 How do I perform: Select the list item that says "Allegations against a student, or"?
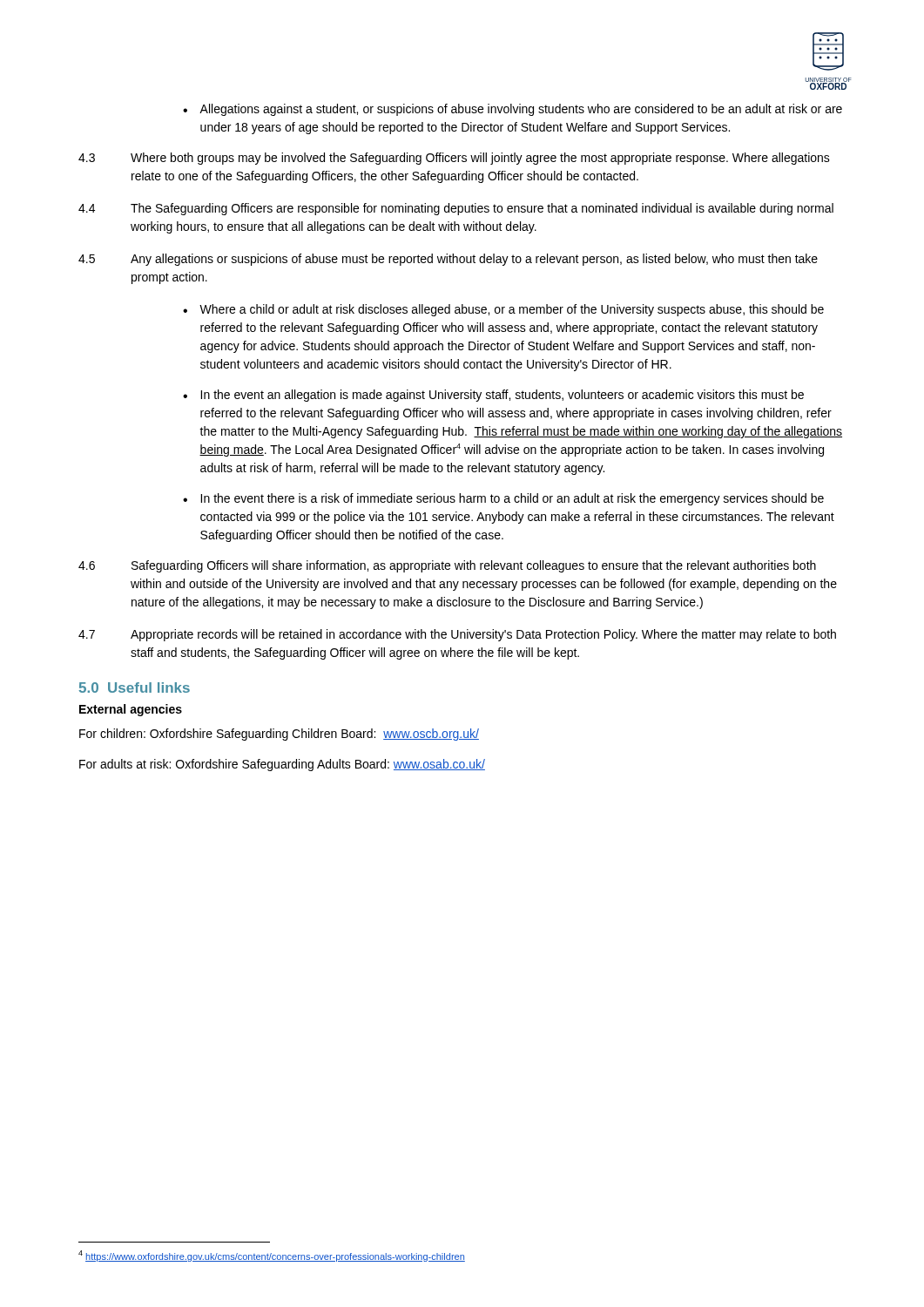pos(523,119)
